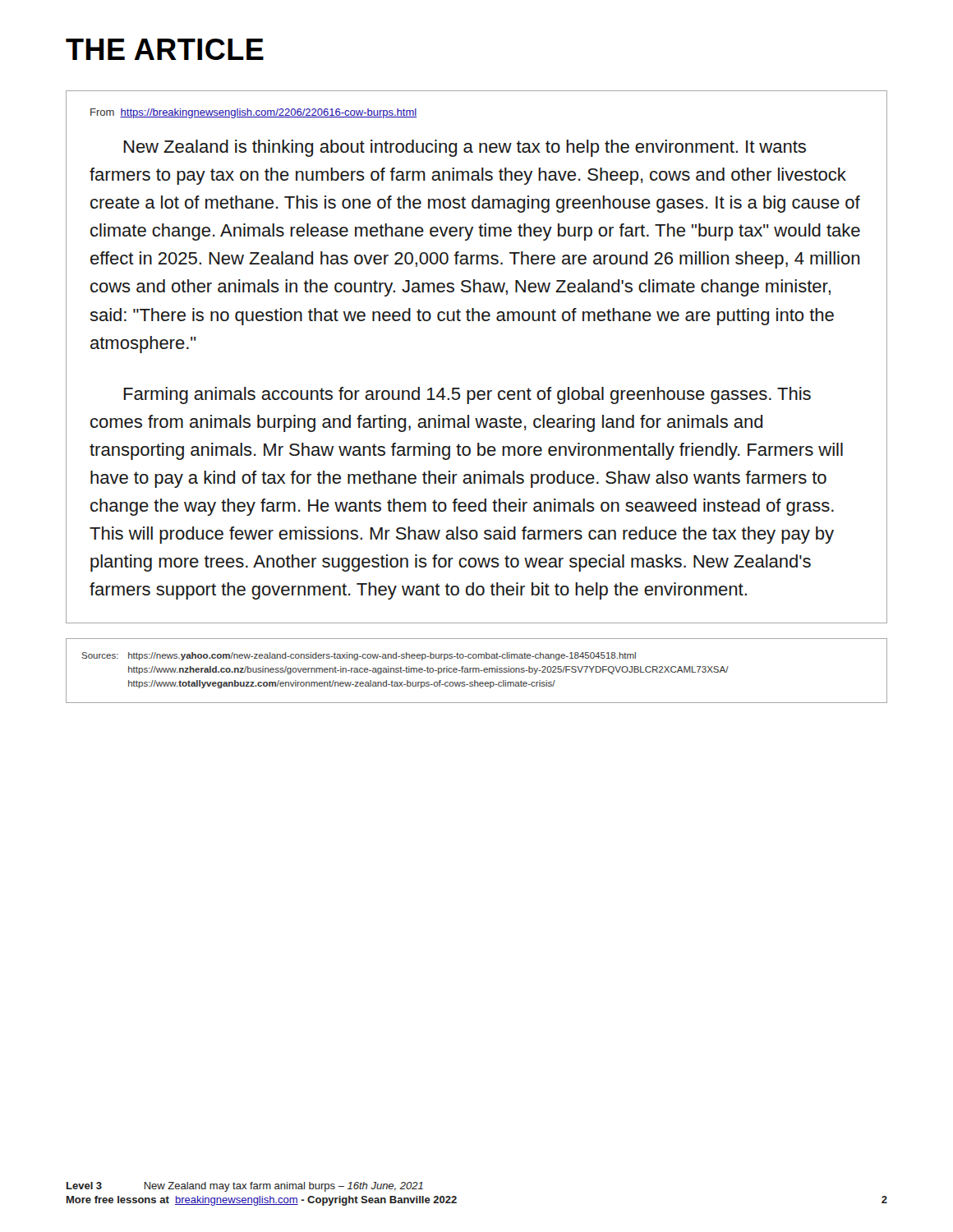Navigate to the passage starting "New Zealand is thinking about introducing a new"
953x1232 pixels.
coord(475,245)
